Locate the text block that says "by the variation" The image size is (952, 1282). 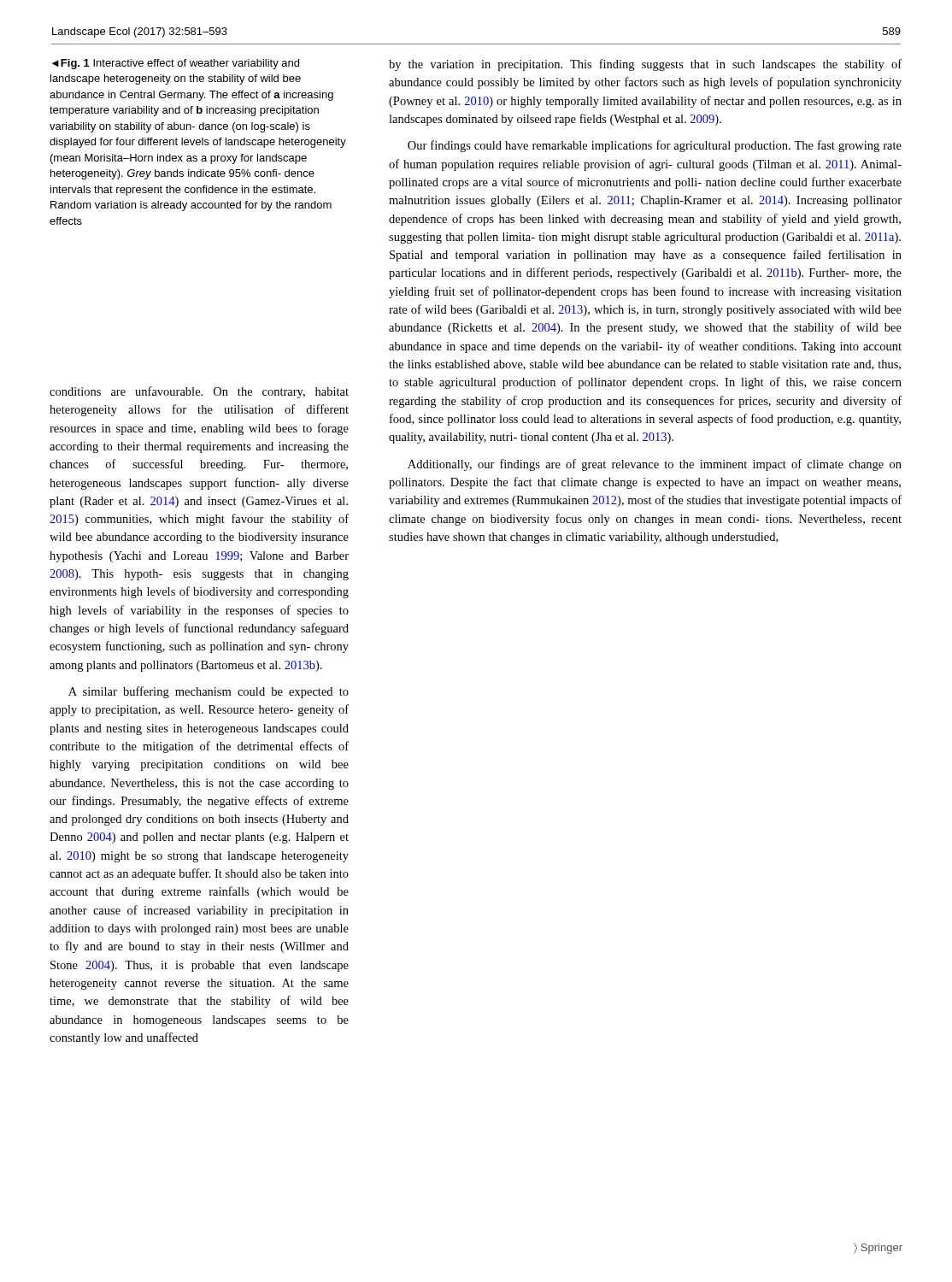[x=645, y=301]
